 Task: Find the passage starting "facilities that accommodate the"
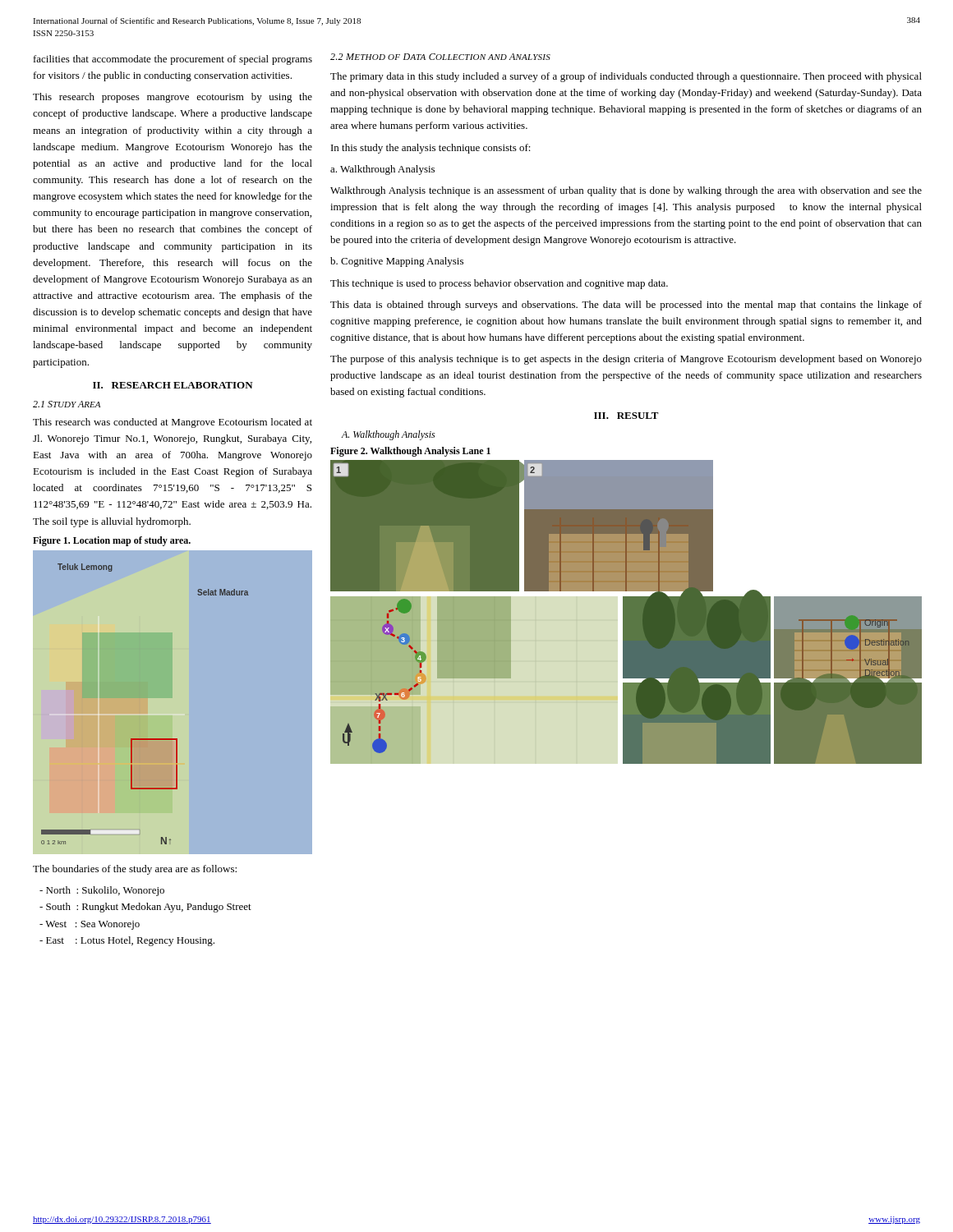coord(173,210)
